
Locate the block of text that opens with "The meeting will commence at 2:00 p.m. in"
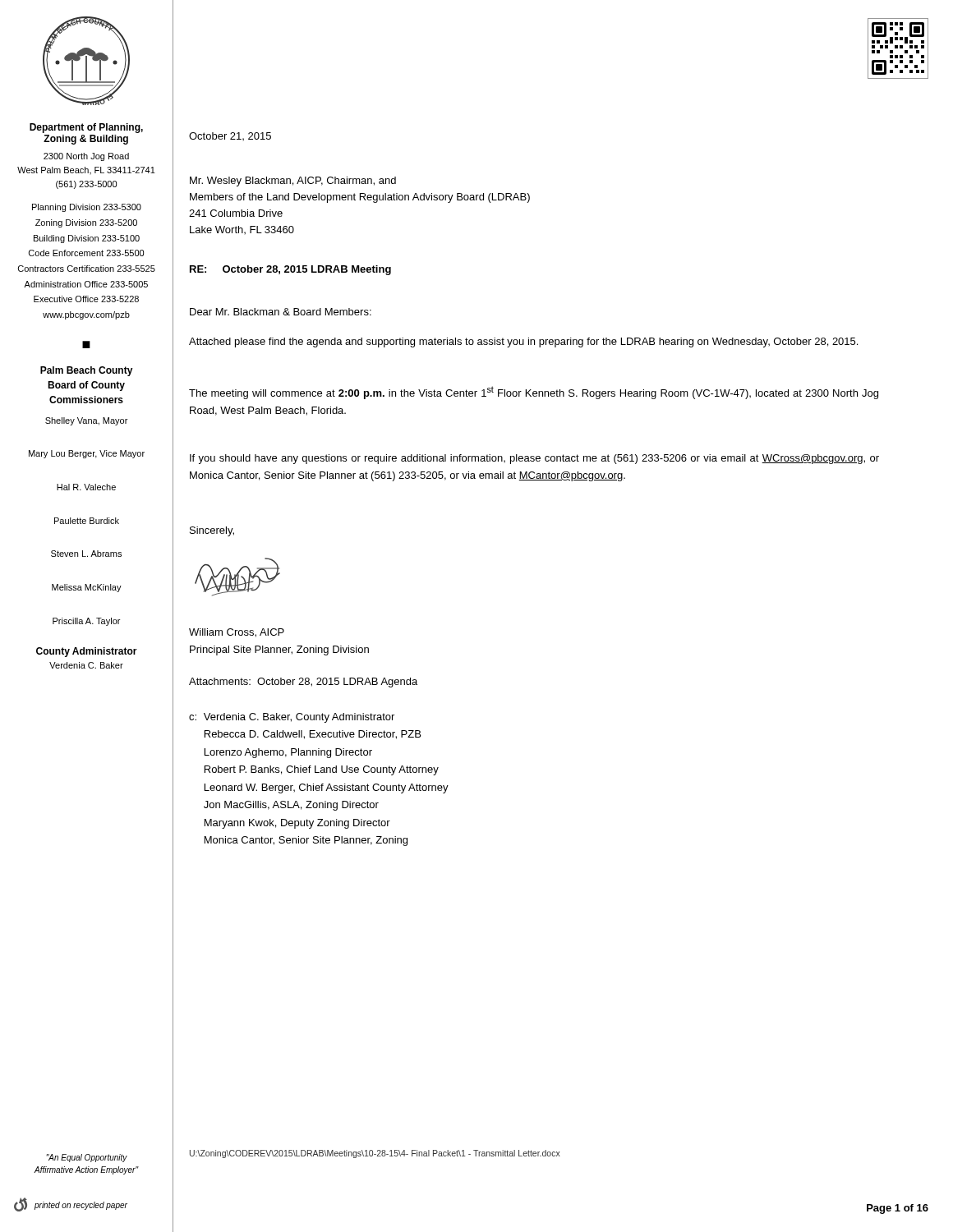coord(534,400)
